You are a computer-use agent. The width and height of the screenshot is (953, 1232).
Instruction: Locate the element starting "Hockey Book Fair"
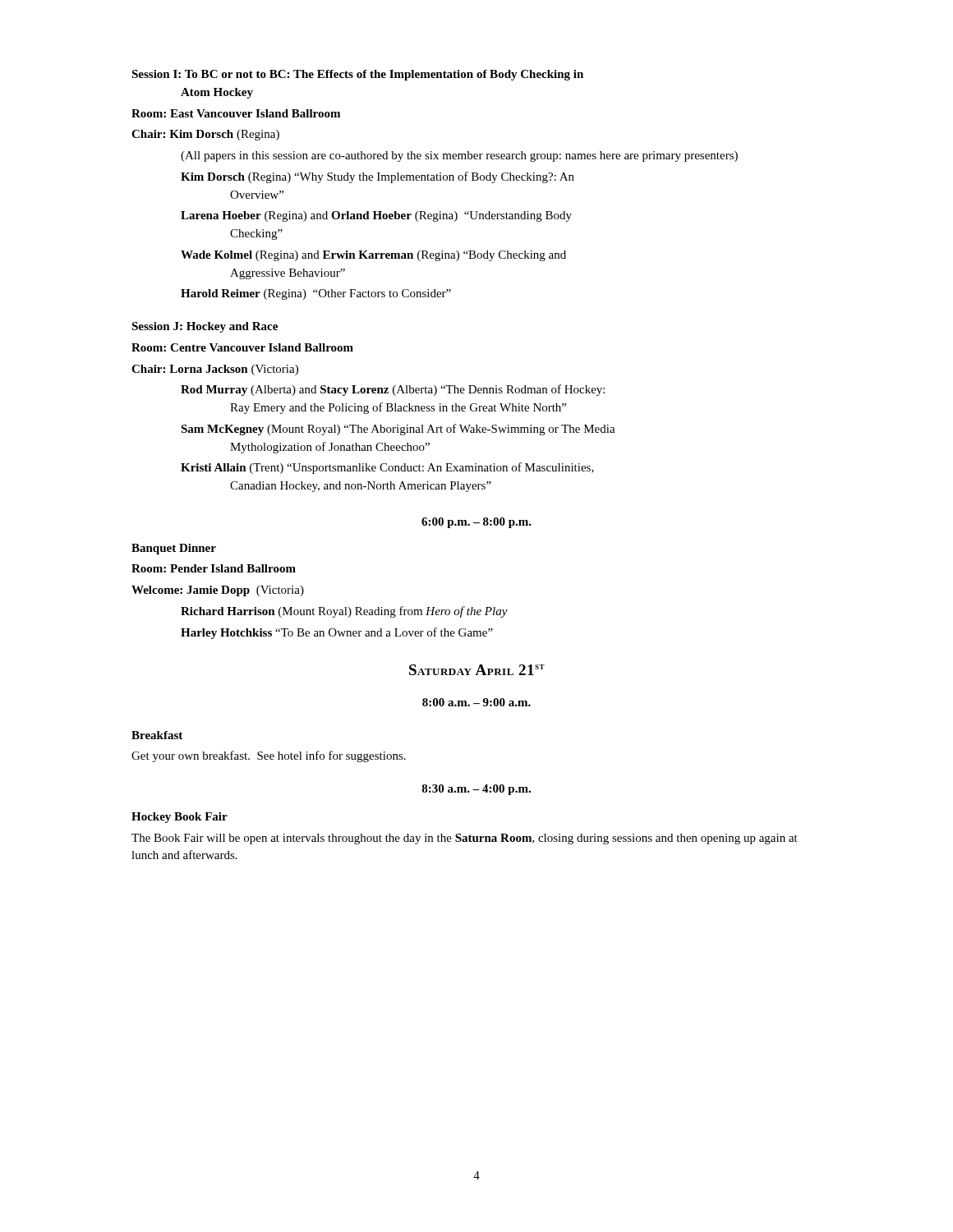click(x=180, y=818)
